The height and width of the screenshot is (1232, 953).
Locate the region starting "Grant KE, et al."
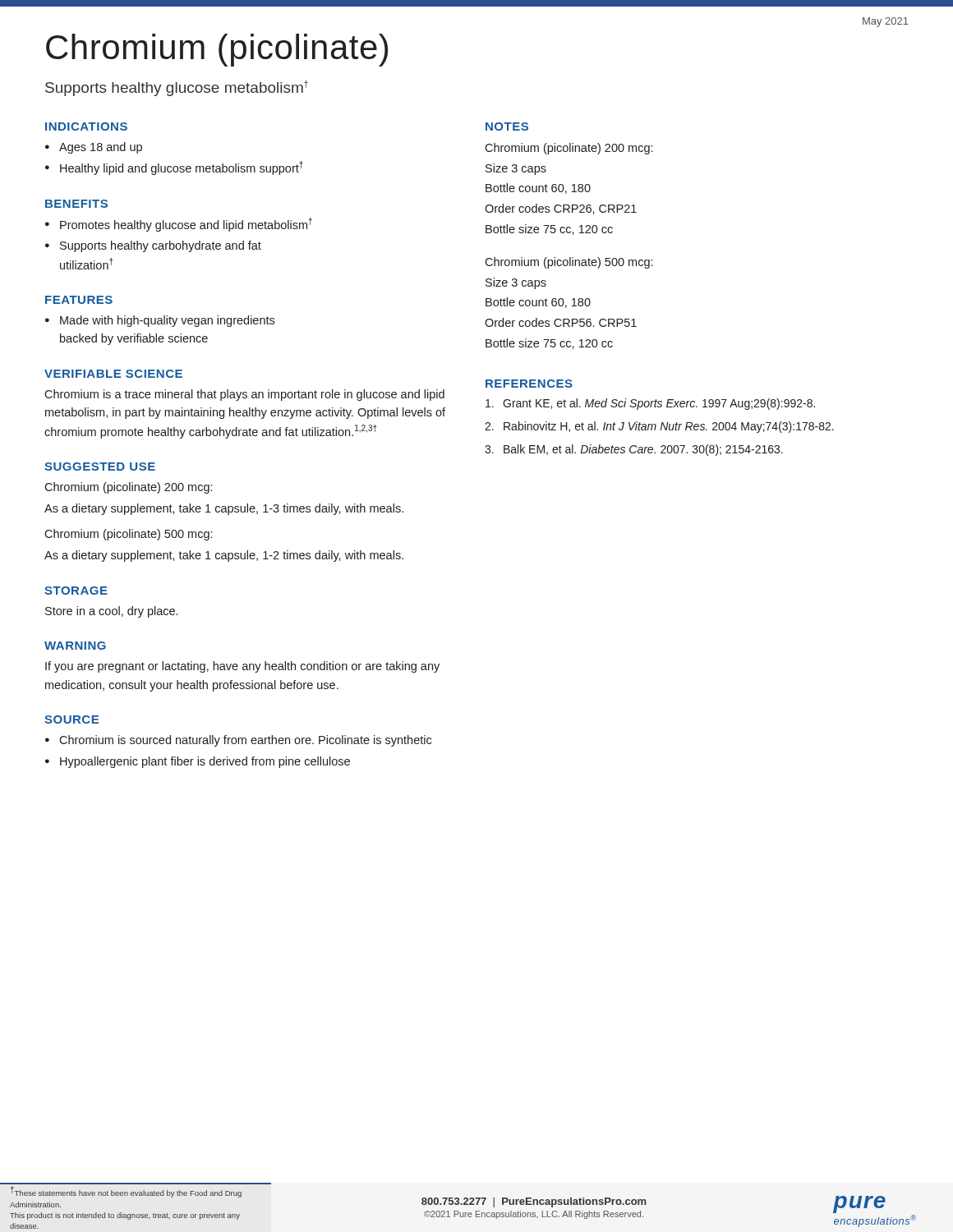point(650,404)
